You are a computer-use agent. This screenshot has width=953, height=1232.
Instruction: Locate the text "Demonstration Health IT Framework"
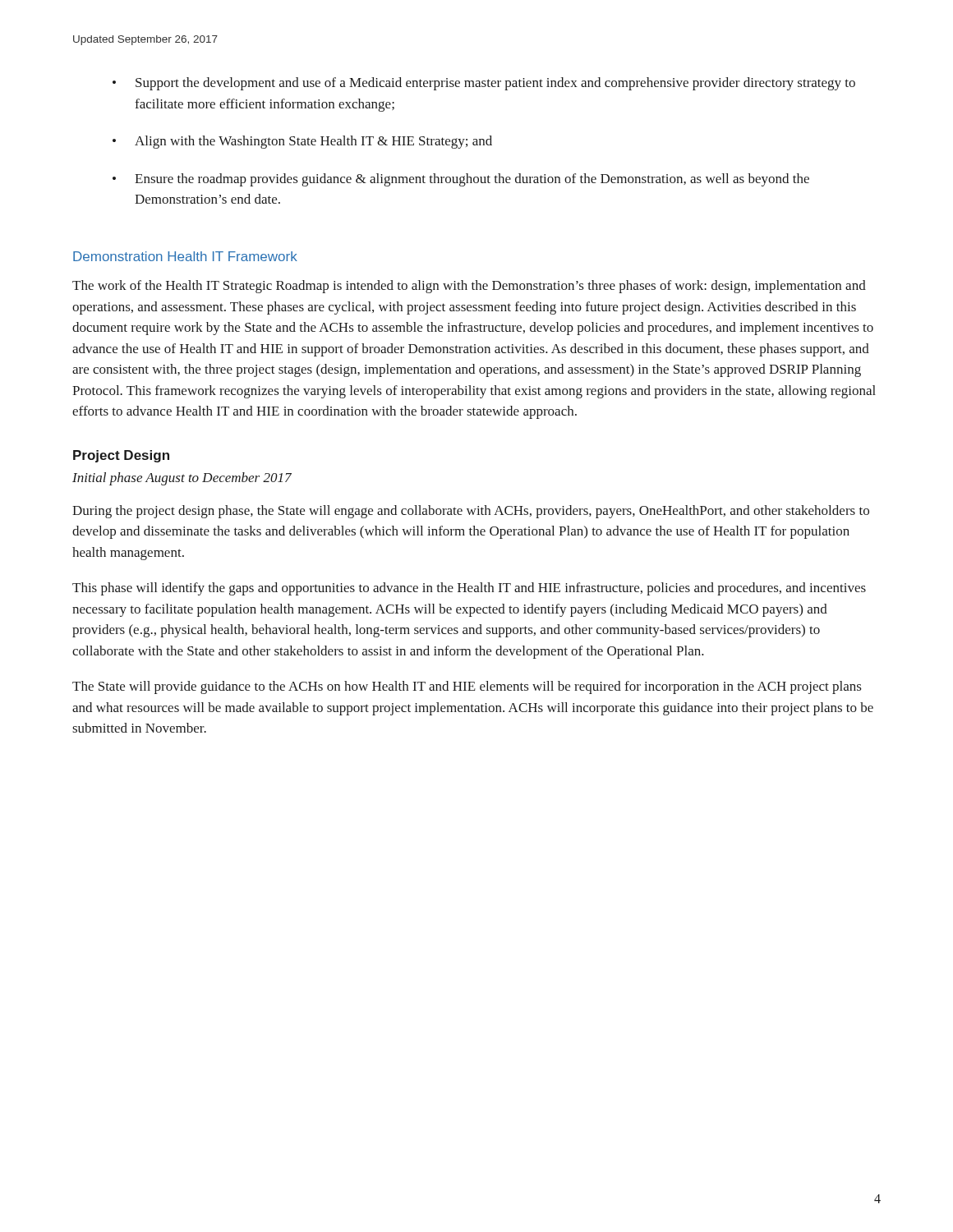pyautogui.click(x=185, y=256)
